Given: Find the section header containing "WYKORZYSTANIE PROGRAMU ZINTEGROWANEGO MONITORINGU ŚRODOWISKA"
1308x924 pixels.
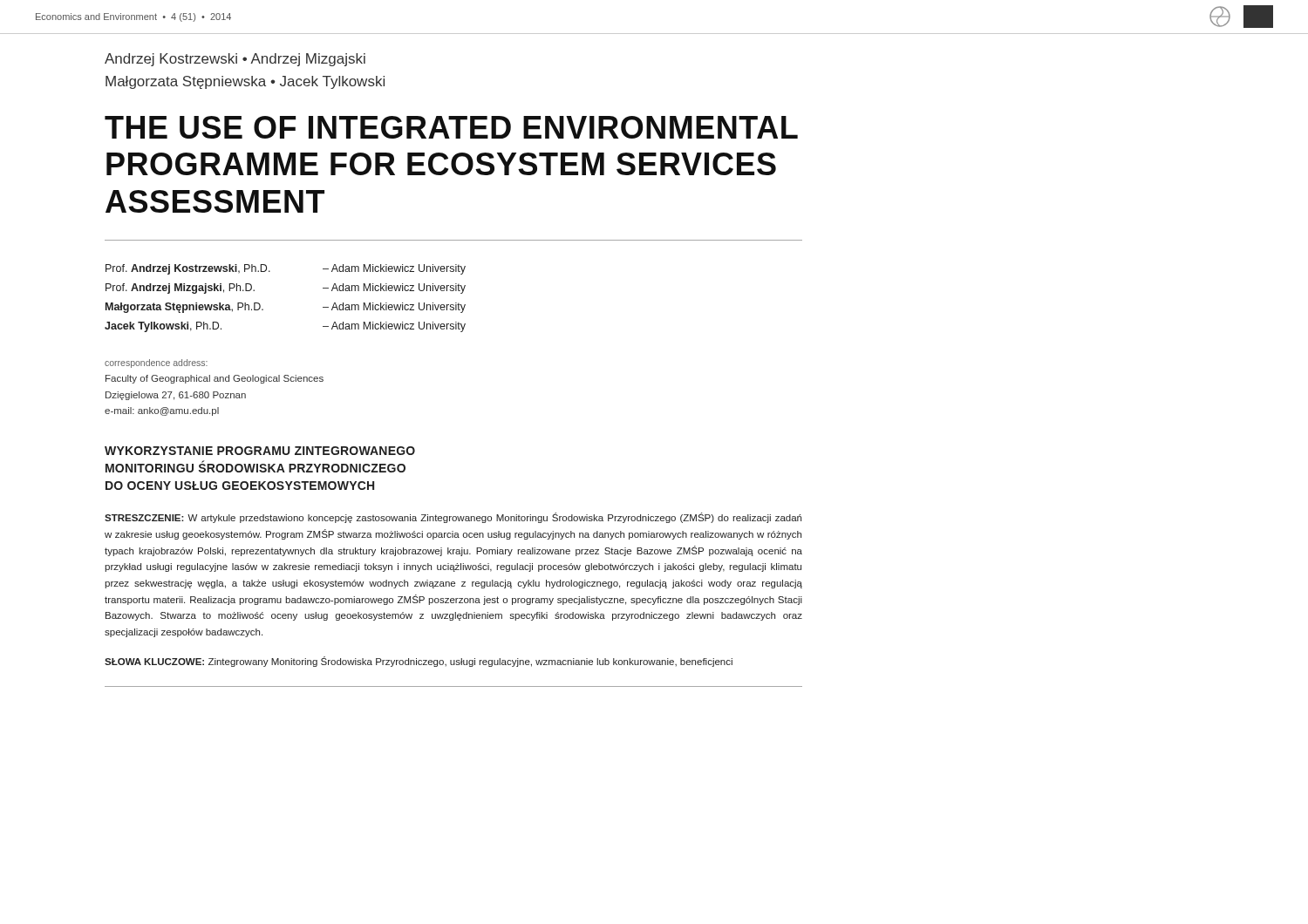Looking at the screenshot, I should [260, 468].
